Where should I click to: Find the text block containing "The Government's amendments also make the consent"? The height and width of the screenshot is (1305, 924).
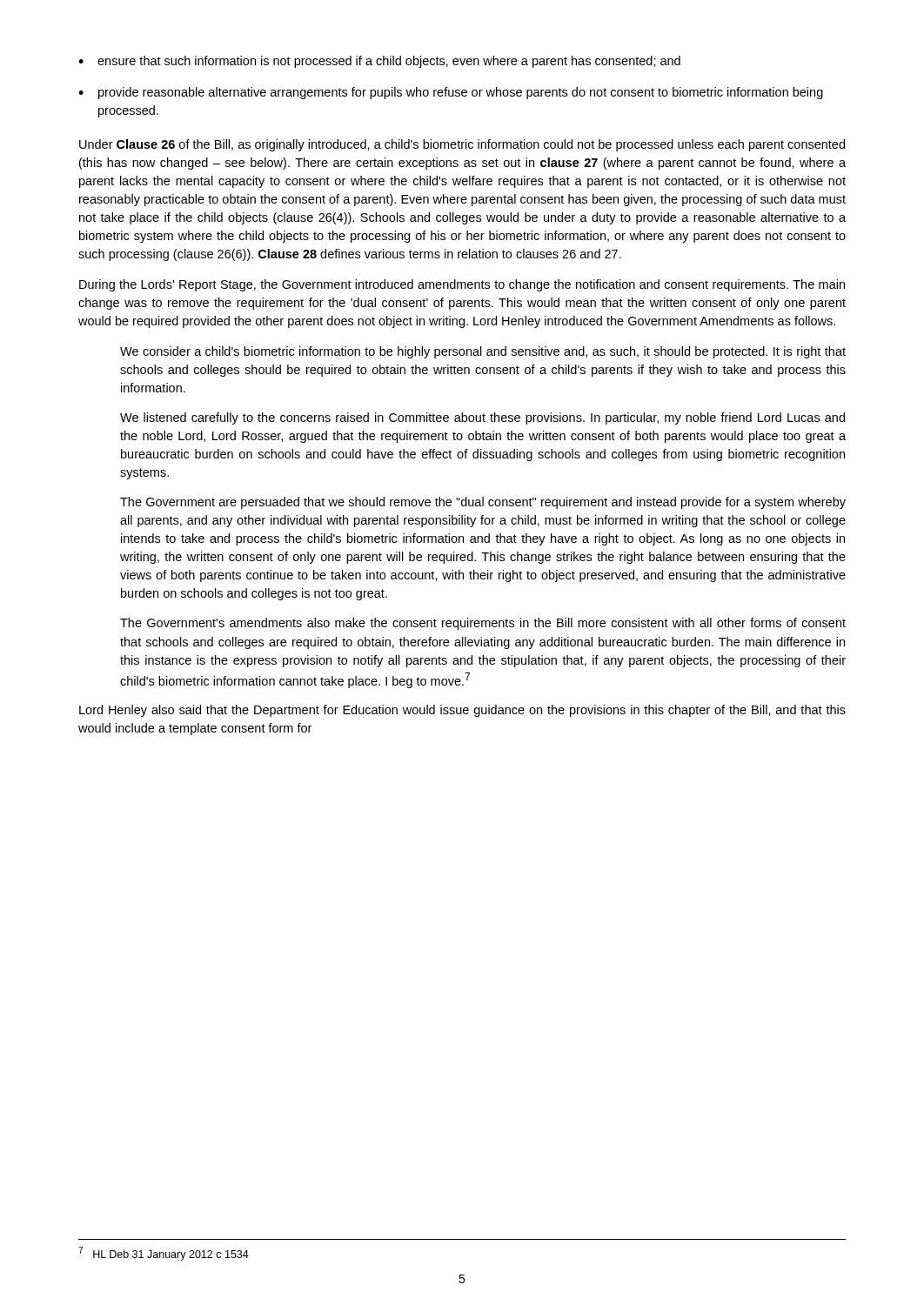click(483, 652)
